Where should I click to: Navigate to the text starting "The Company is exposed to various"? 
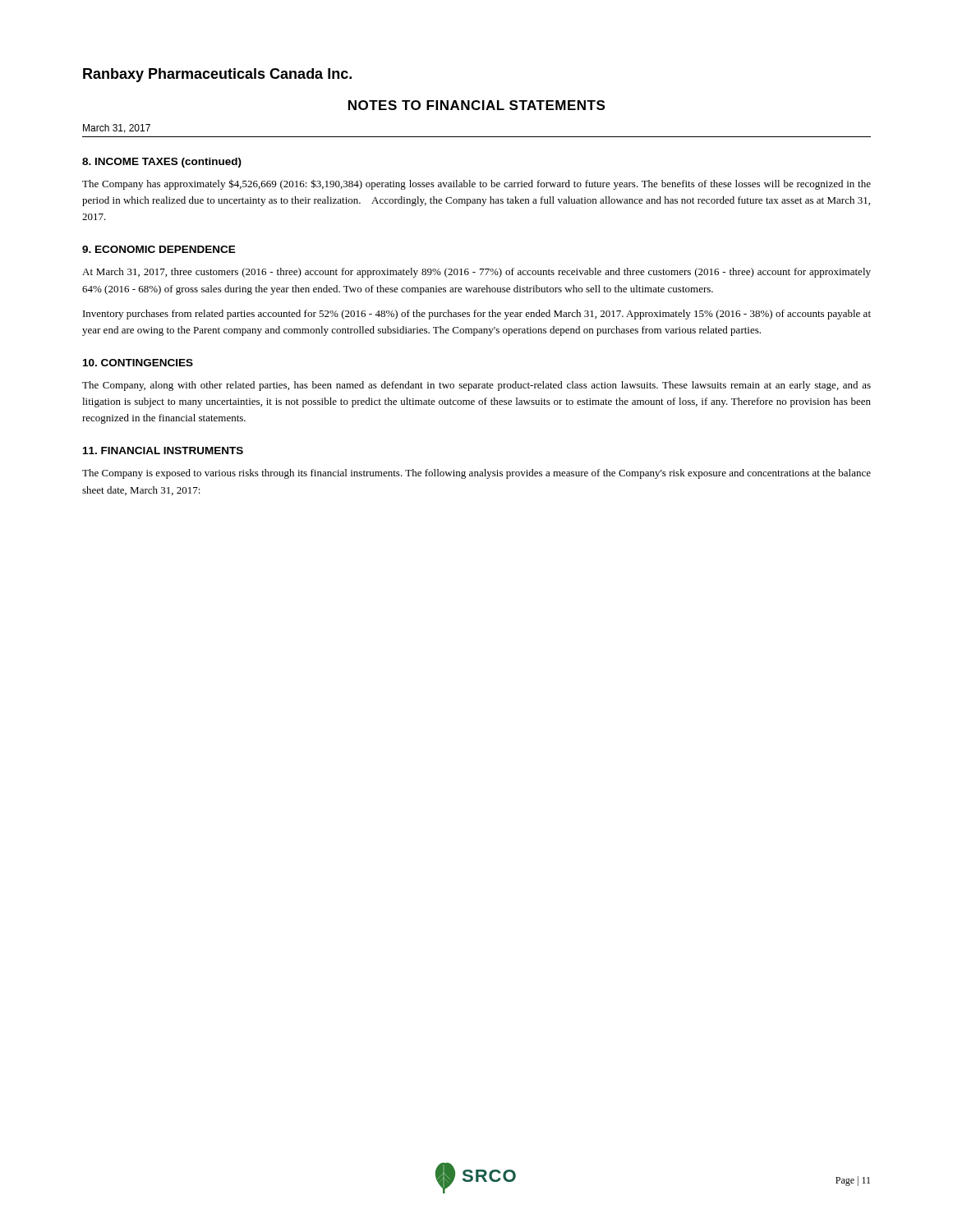pyautogui.click(x=476, y=481)
